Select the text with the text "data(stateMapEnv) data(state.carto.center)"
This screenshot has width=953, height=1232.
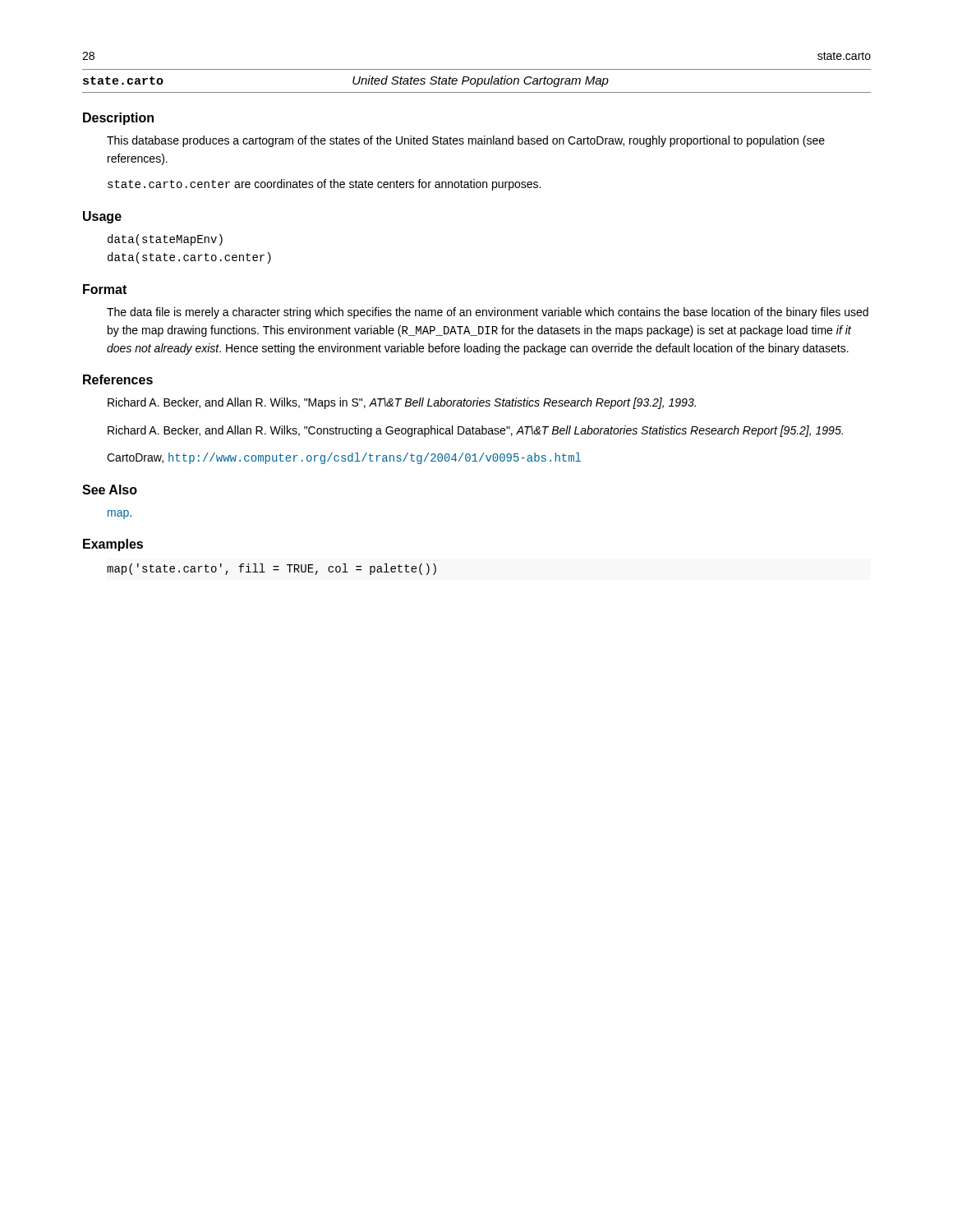tap(190, 249)
